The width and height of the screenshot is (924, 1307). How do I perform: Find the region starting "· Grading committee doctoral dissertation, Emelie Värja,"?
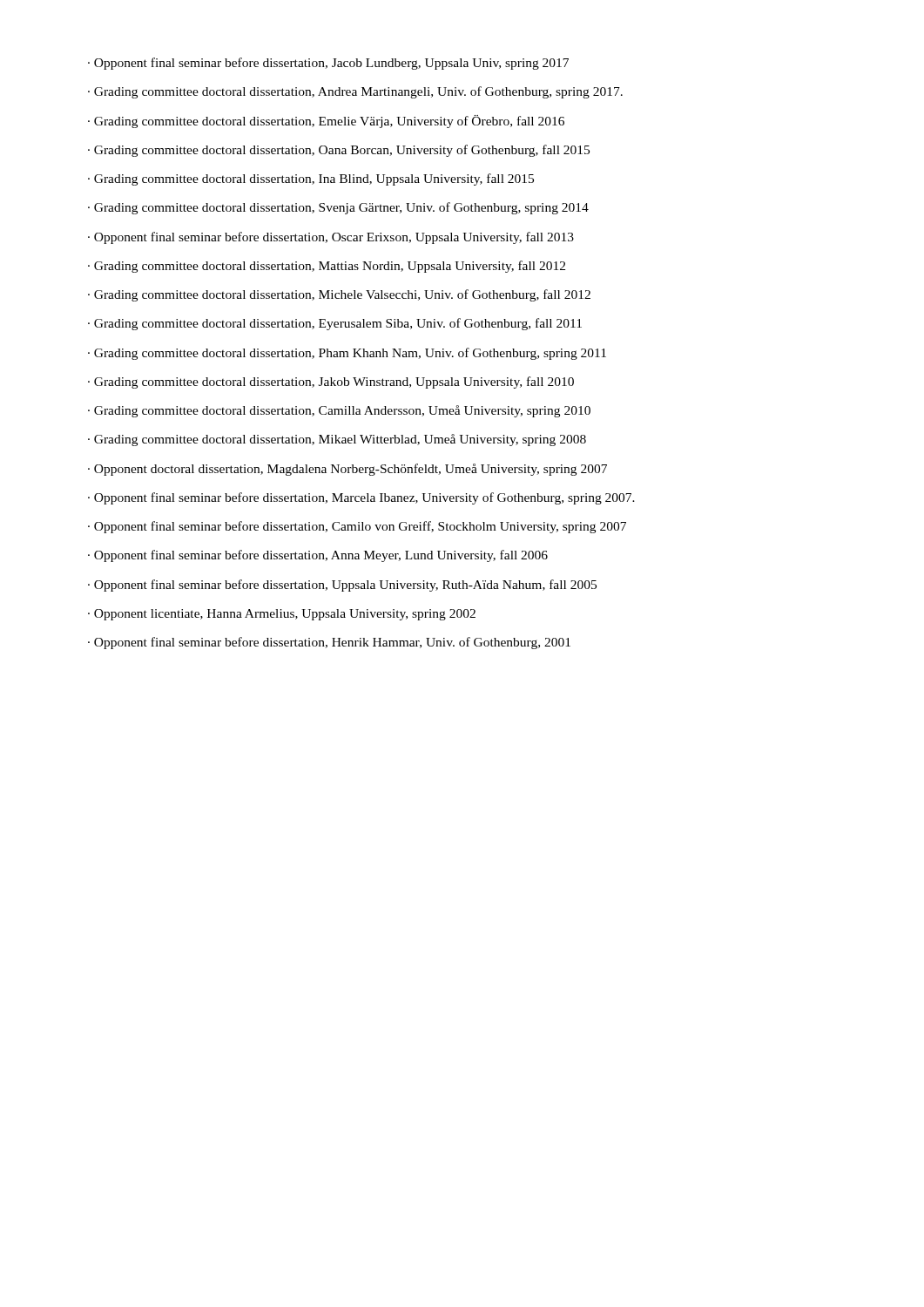point(326,120)
